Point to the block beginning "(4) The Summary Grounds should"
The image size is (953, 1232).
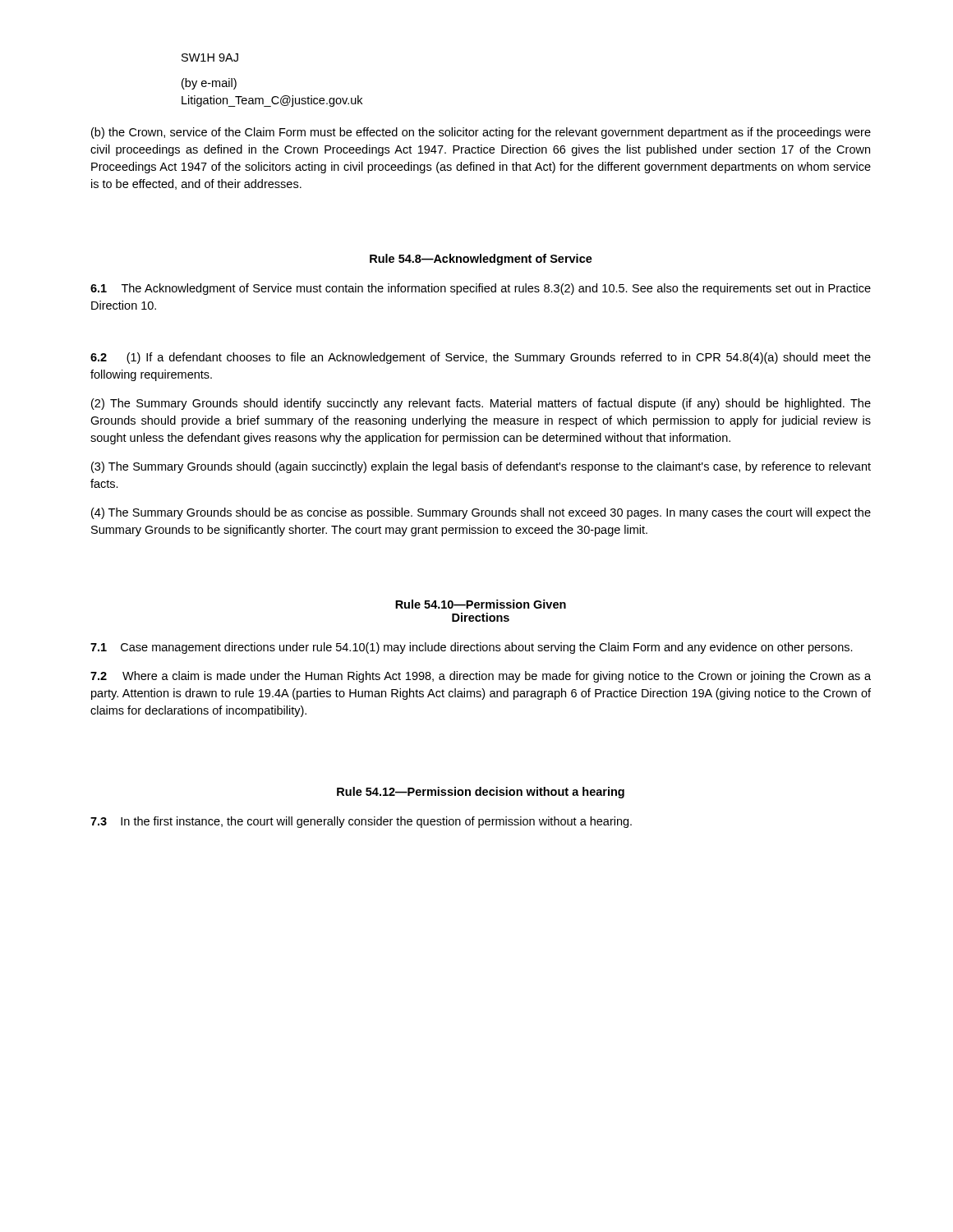(481, 521)
